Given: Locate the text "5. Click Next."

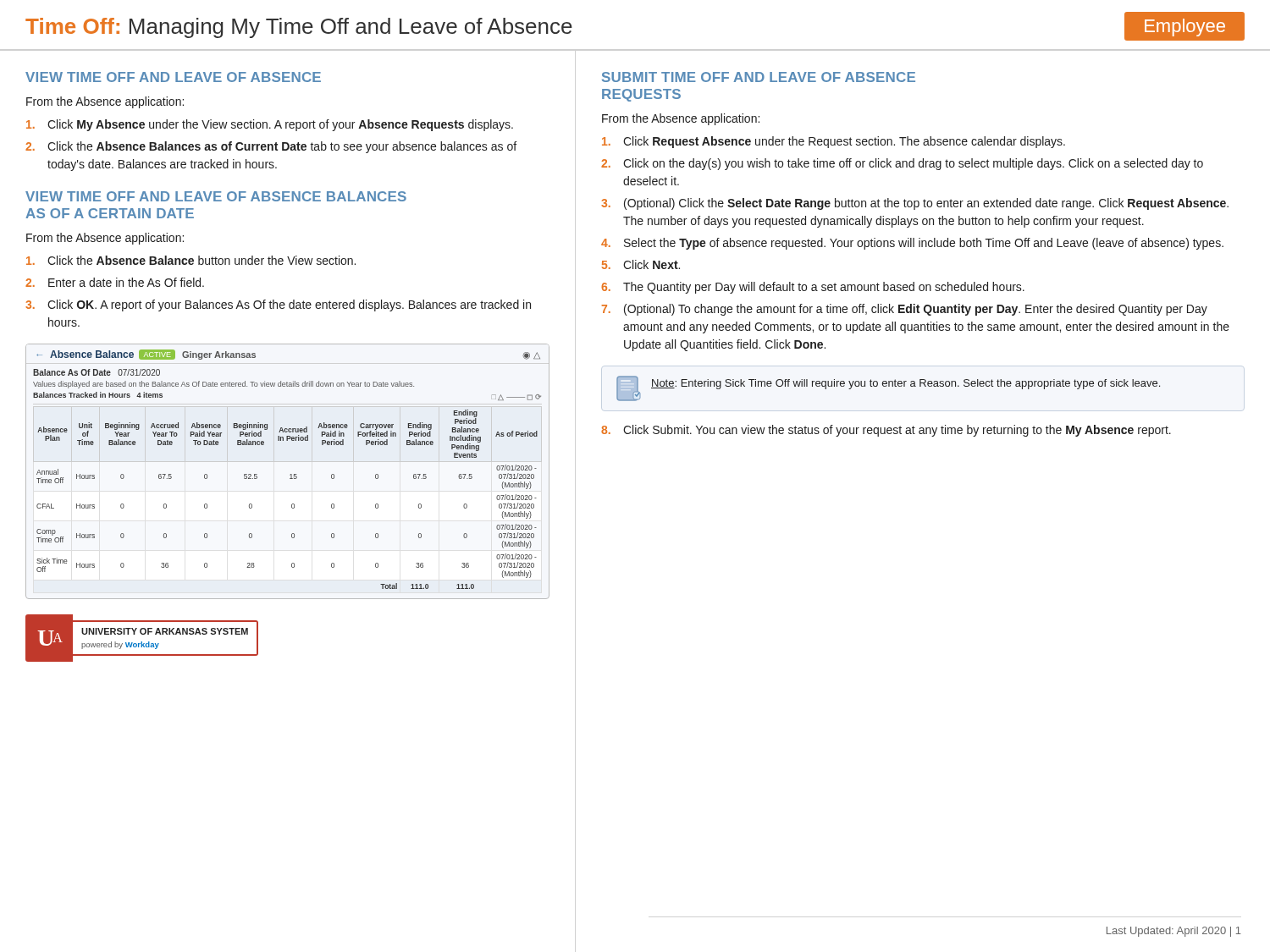Looking at the screenshot, I should [x=641, y=264].
